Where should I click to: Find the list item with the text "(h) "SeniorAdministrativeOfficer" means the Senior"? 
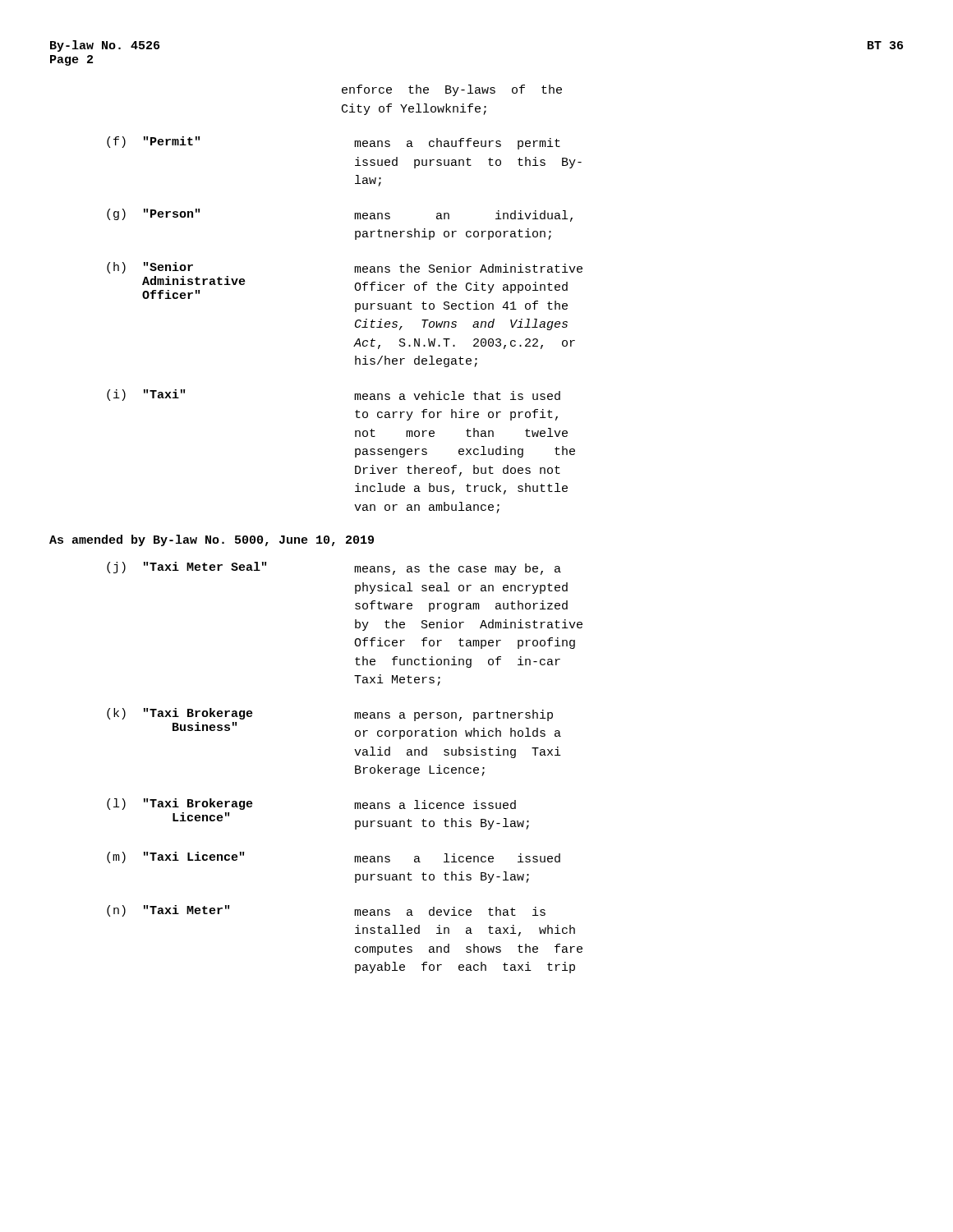click(x=476, y=316)
